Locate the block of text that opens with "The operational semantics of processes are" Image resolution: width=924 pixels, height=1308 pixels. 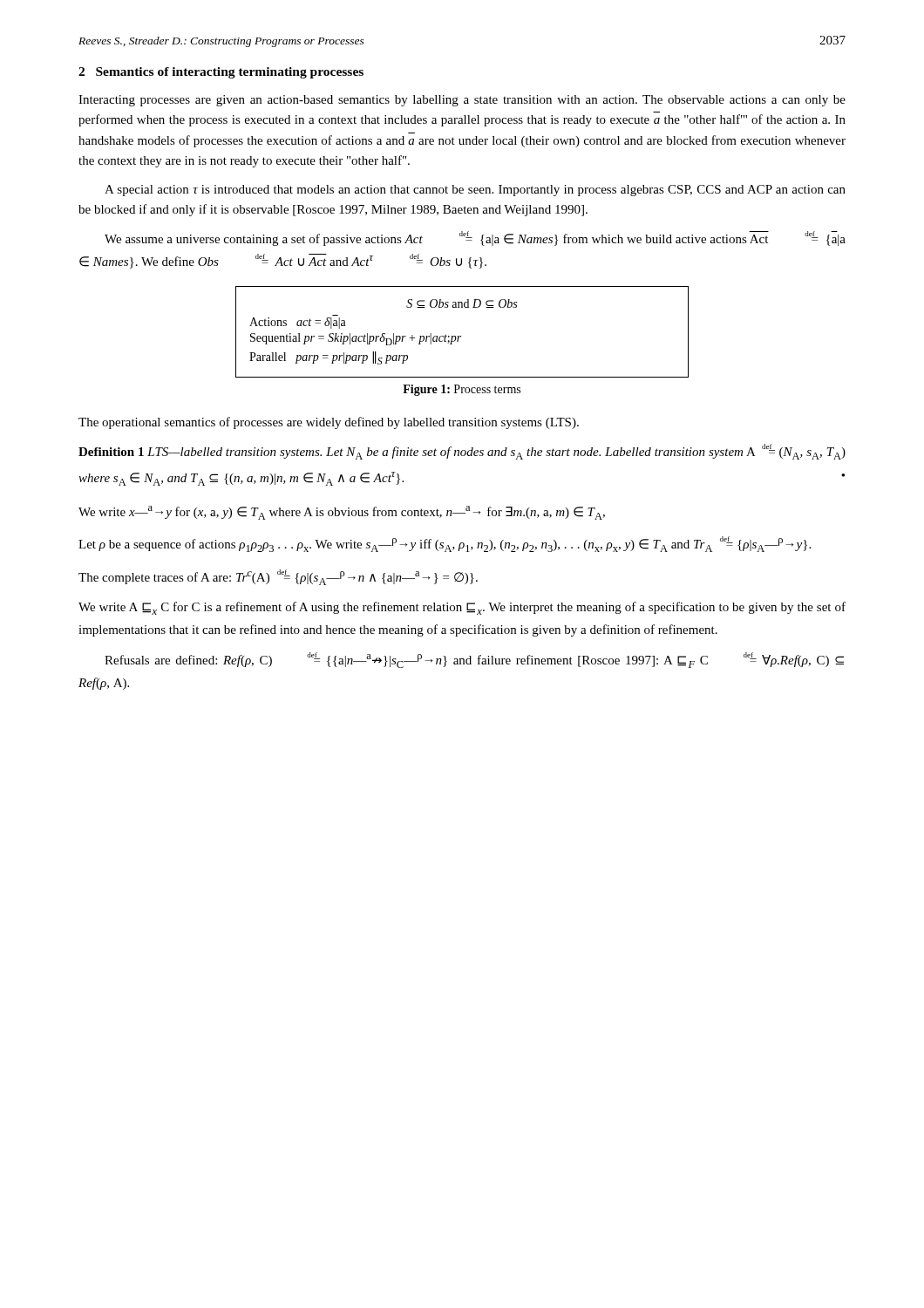pos(462,422)
